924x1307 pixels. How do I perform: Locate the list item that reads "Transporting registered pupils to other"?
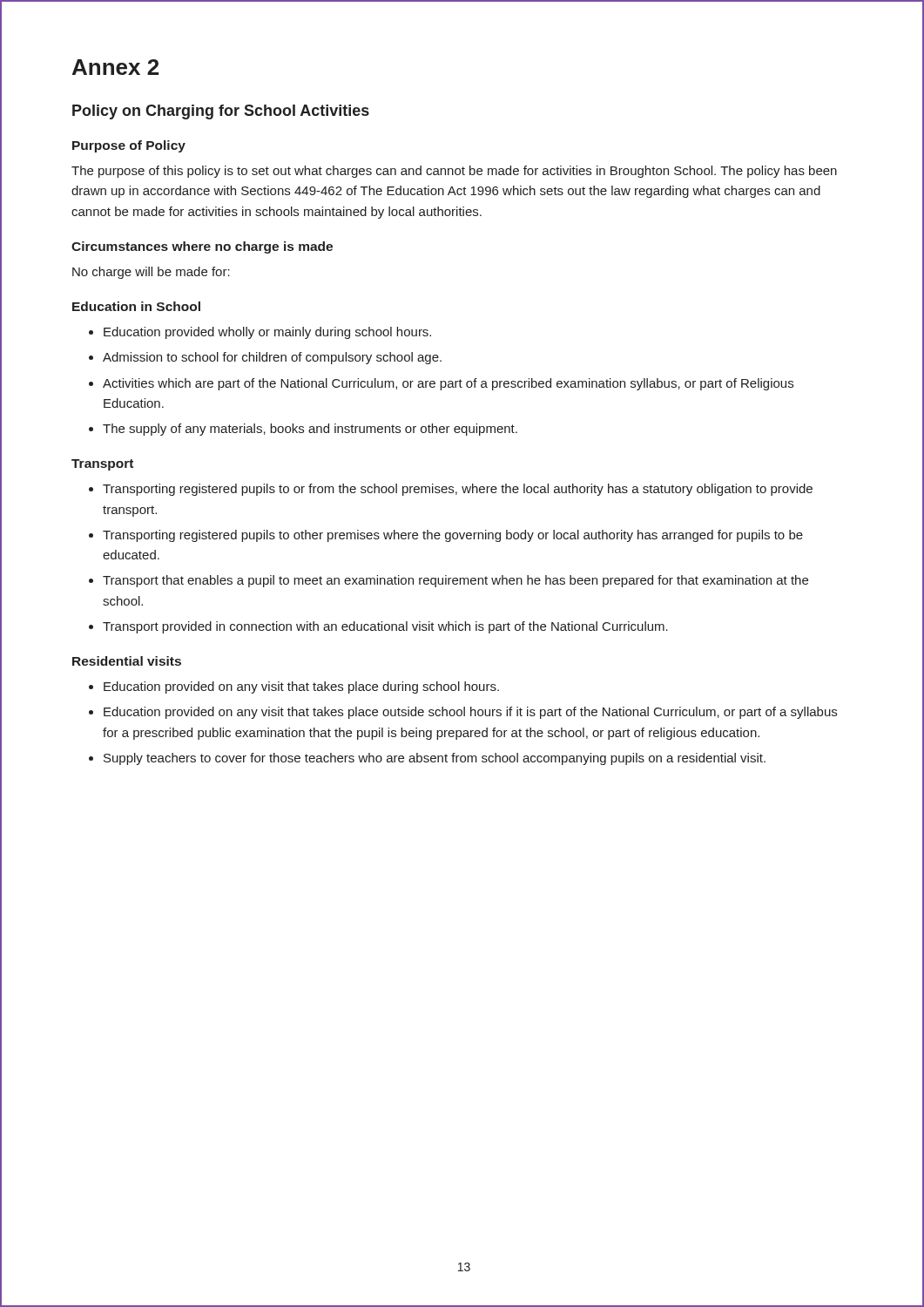(x=453, y=544)
